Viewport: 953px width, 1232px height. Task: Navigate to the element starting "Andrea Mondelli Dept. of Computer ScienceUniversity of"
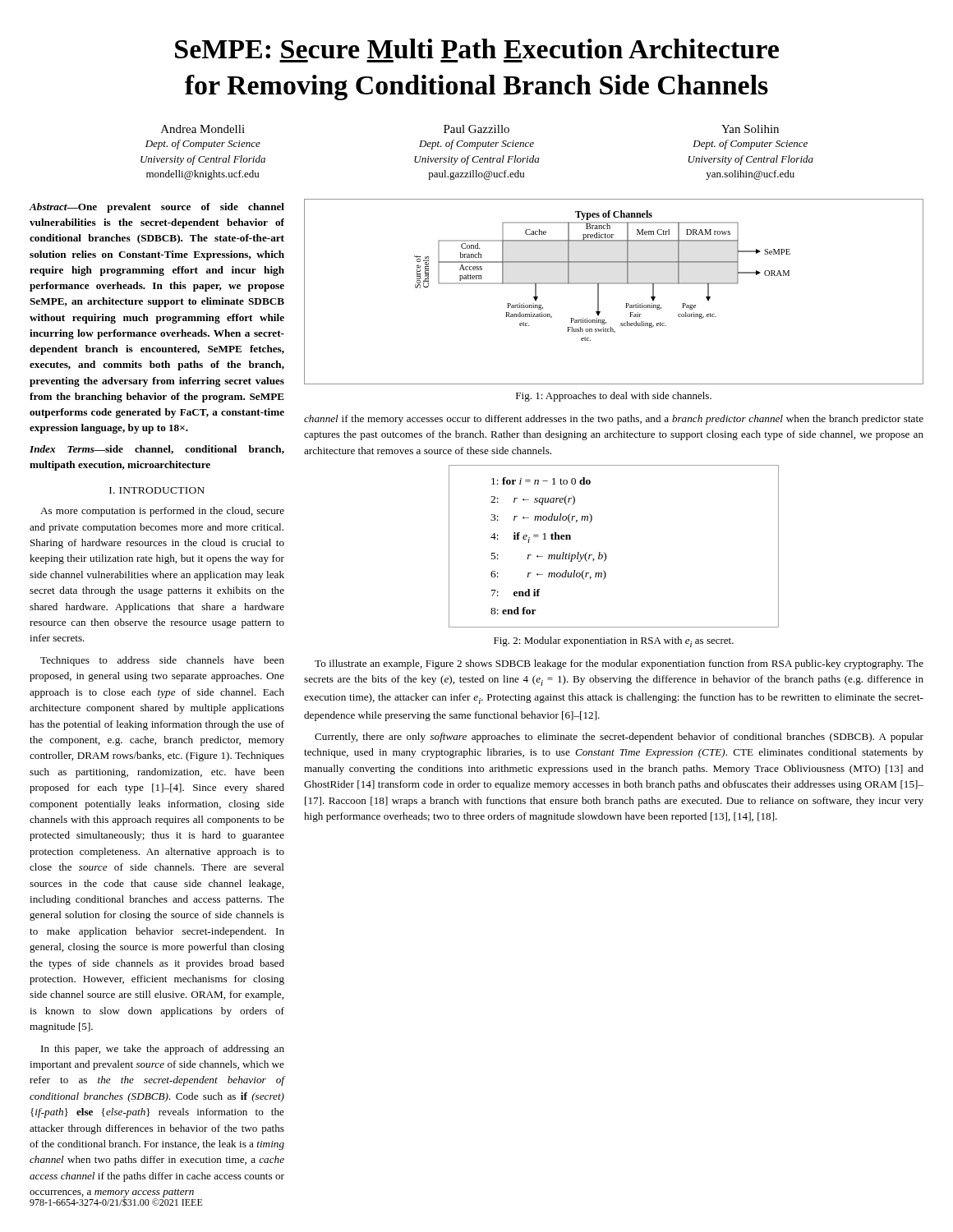pyautogui.click(x=203, y=151)
